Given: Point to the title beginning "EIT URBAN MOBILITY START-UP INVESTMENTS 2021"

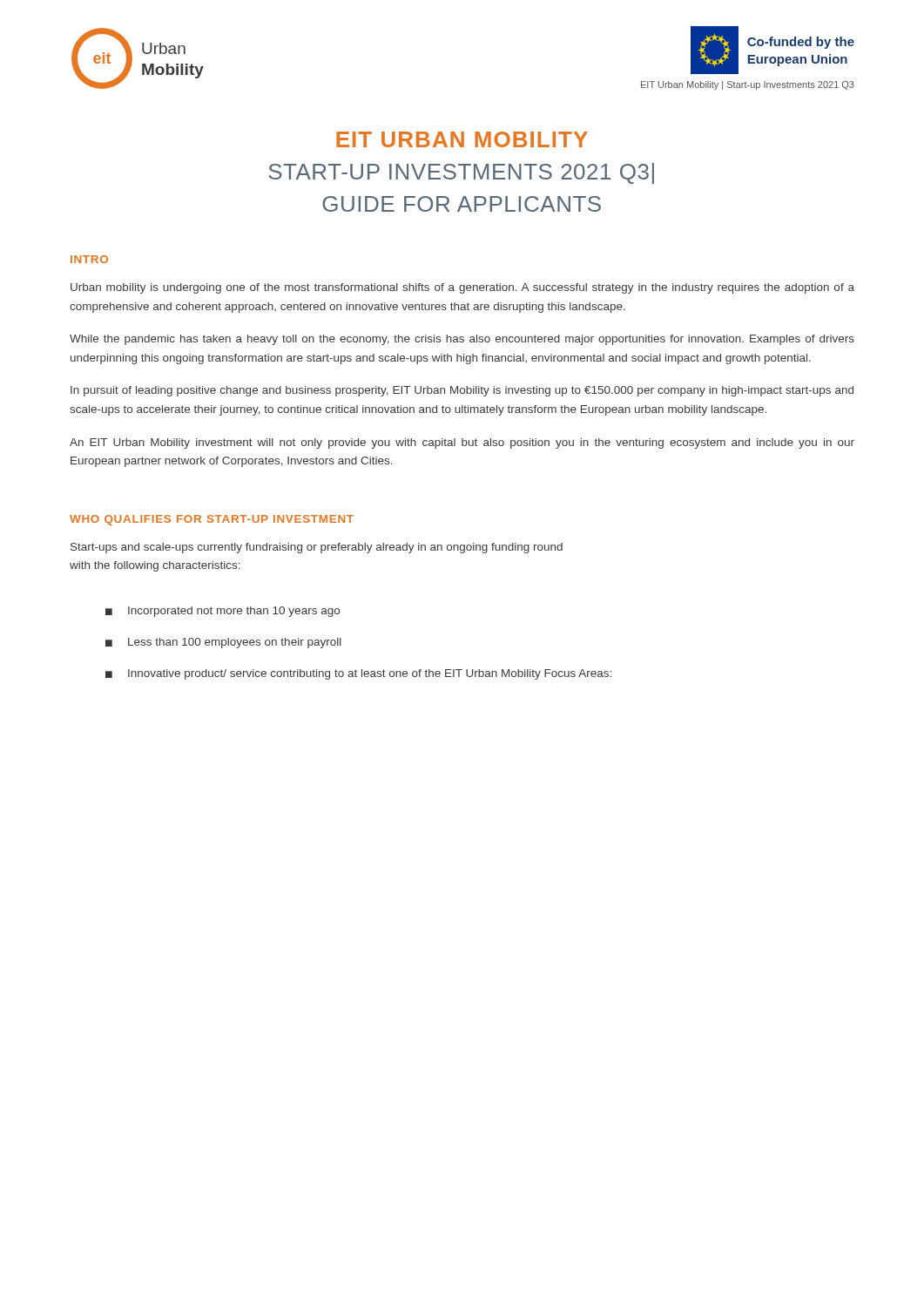Looking at the screenshot, I should 462,172.
